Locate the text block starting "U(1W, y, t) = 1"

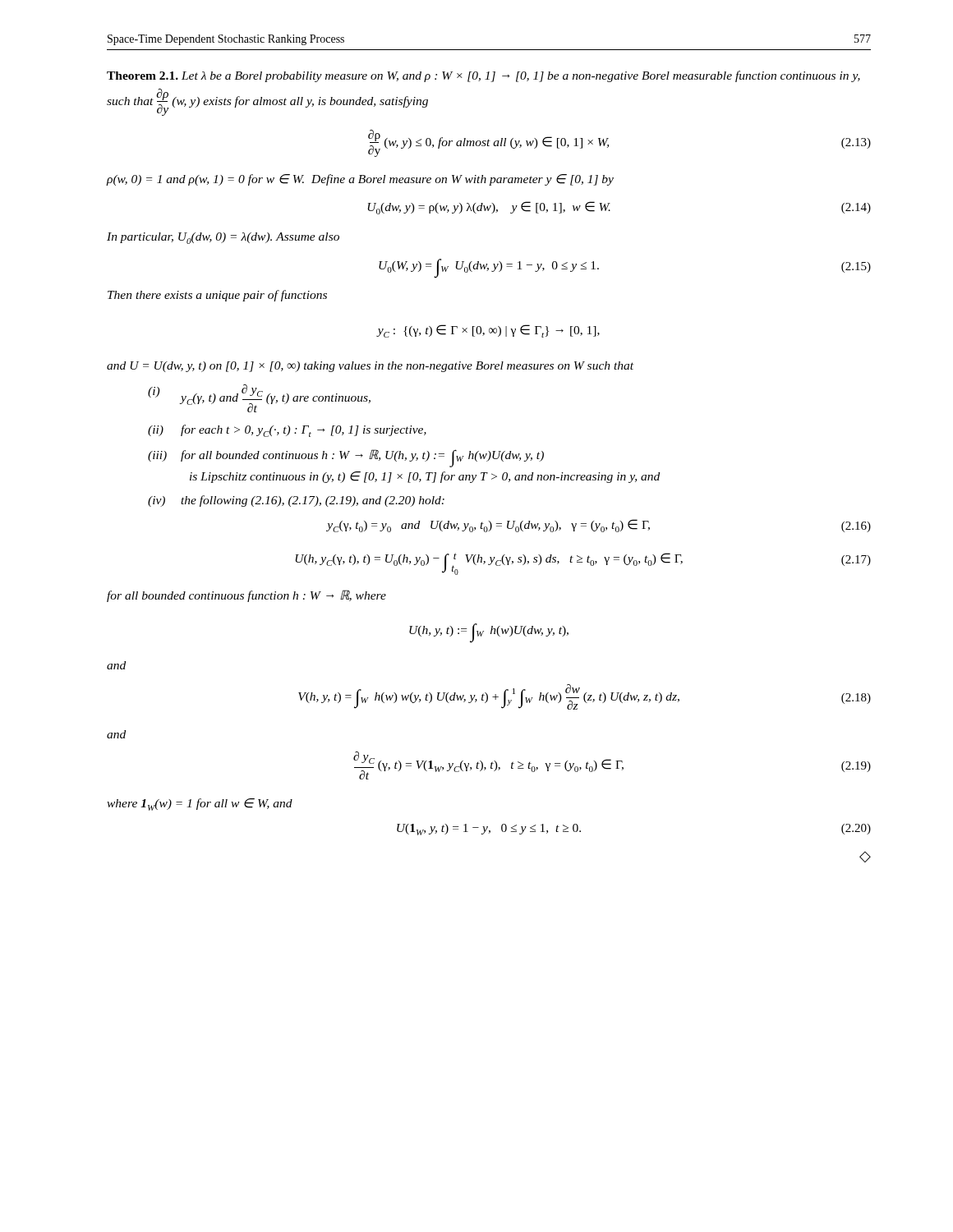[x=486, y=829]
